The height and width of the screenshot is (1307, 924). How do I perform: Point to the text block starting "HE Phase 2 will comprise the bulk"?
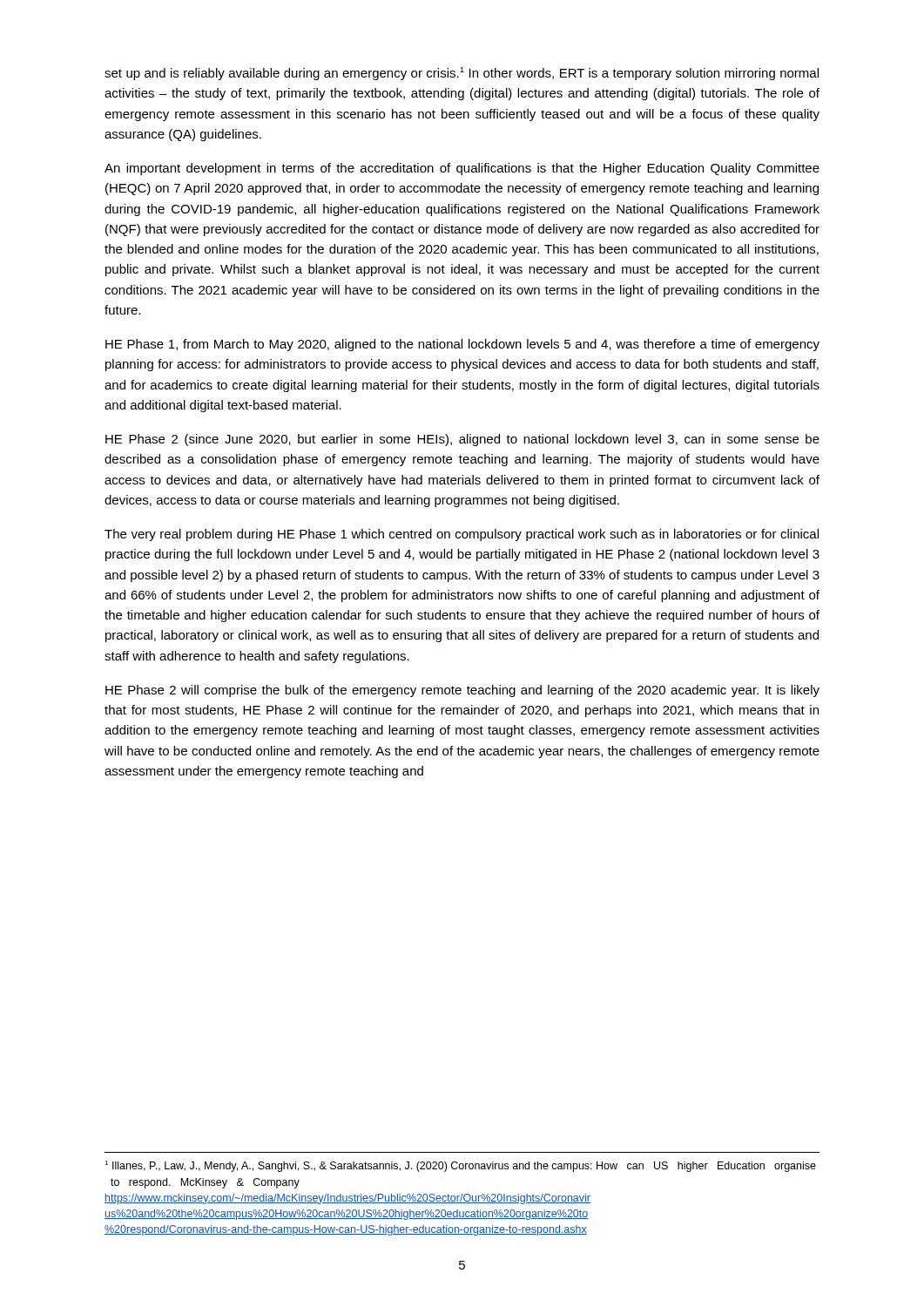(x=462, y=730)
